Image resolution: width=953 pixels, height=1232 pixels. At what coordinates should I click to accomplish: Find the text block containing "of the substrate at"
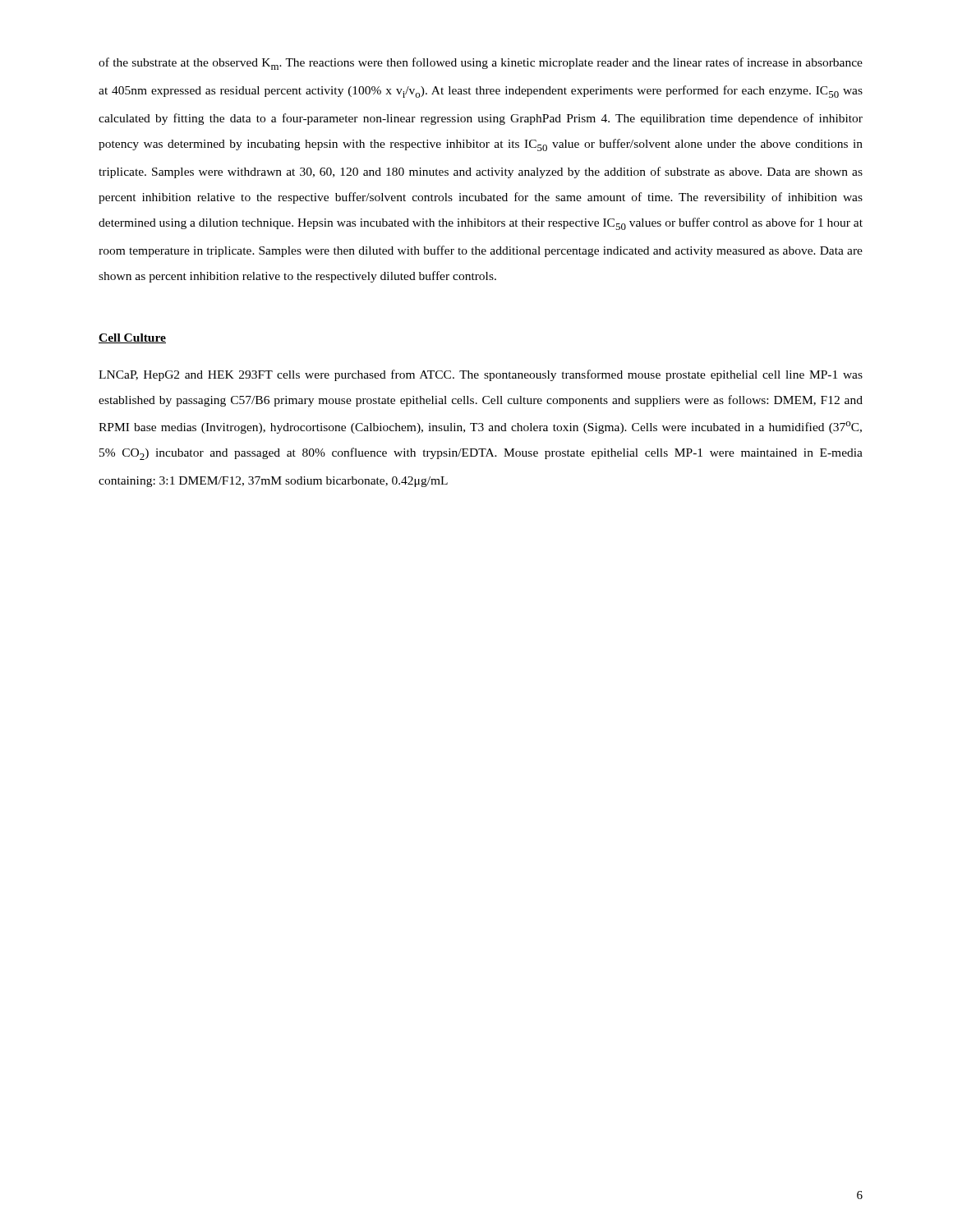[x=481, y=169]
